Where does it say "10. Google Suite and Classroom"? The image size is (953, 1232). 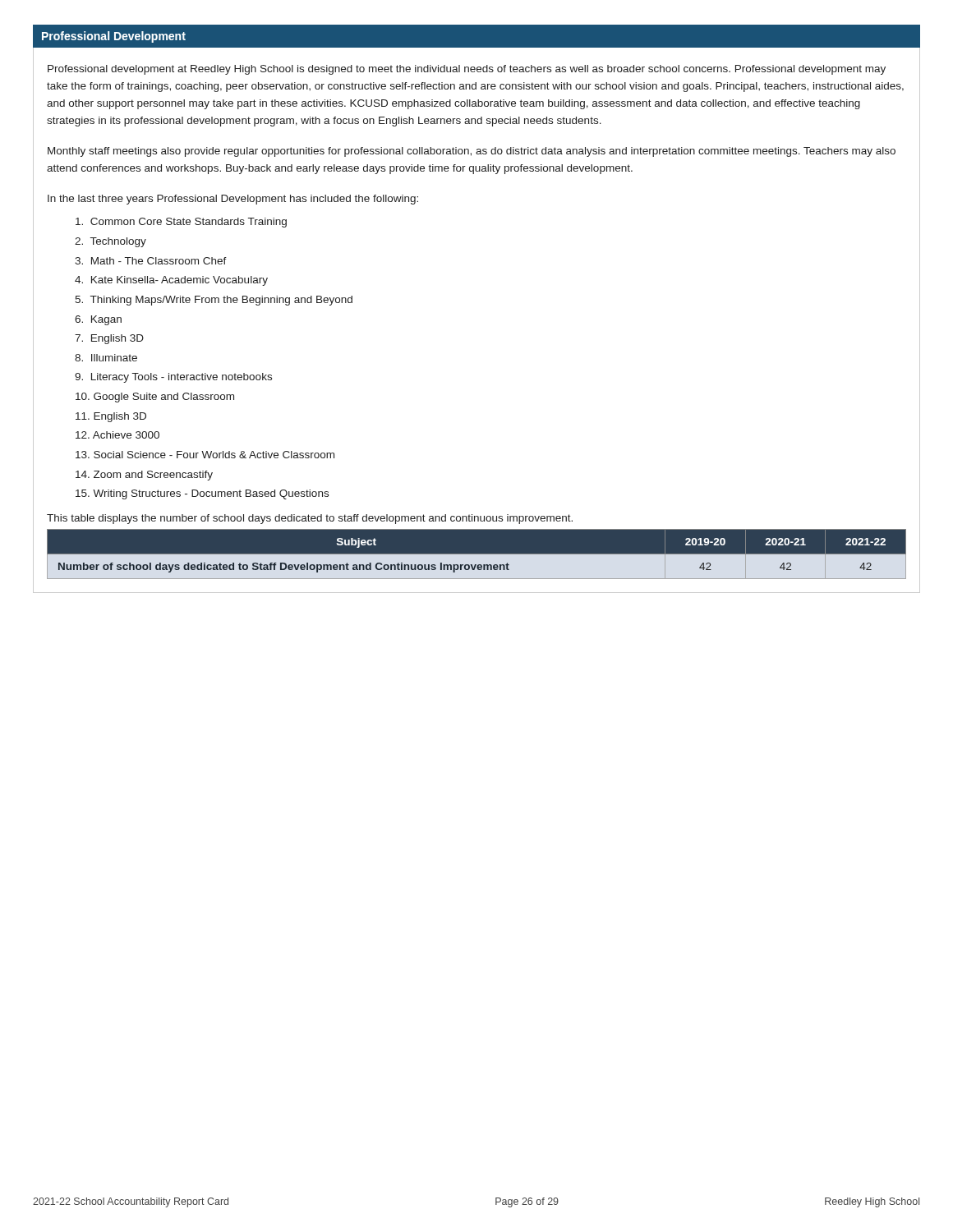(x=155, y=396)
